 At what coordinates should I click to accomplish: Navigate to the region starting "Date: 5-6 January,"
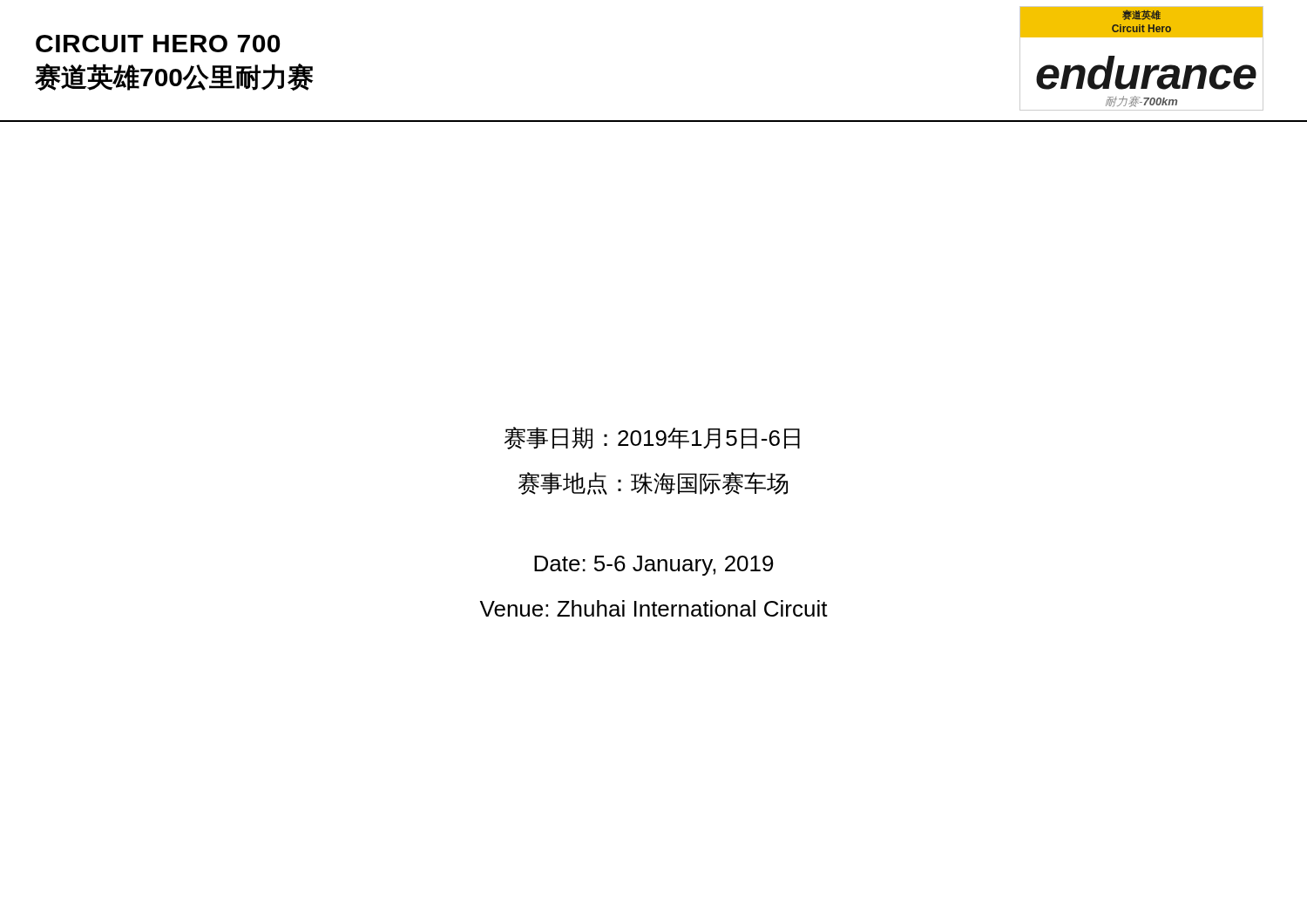coord(654,566)
